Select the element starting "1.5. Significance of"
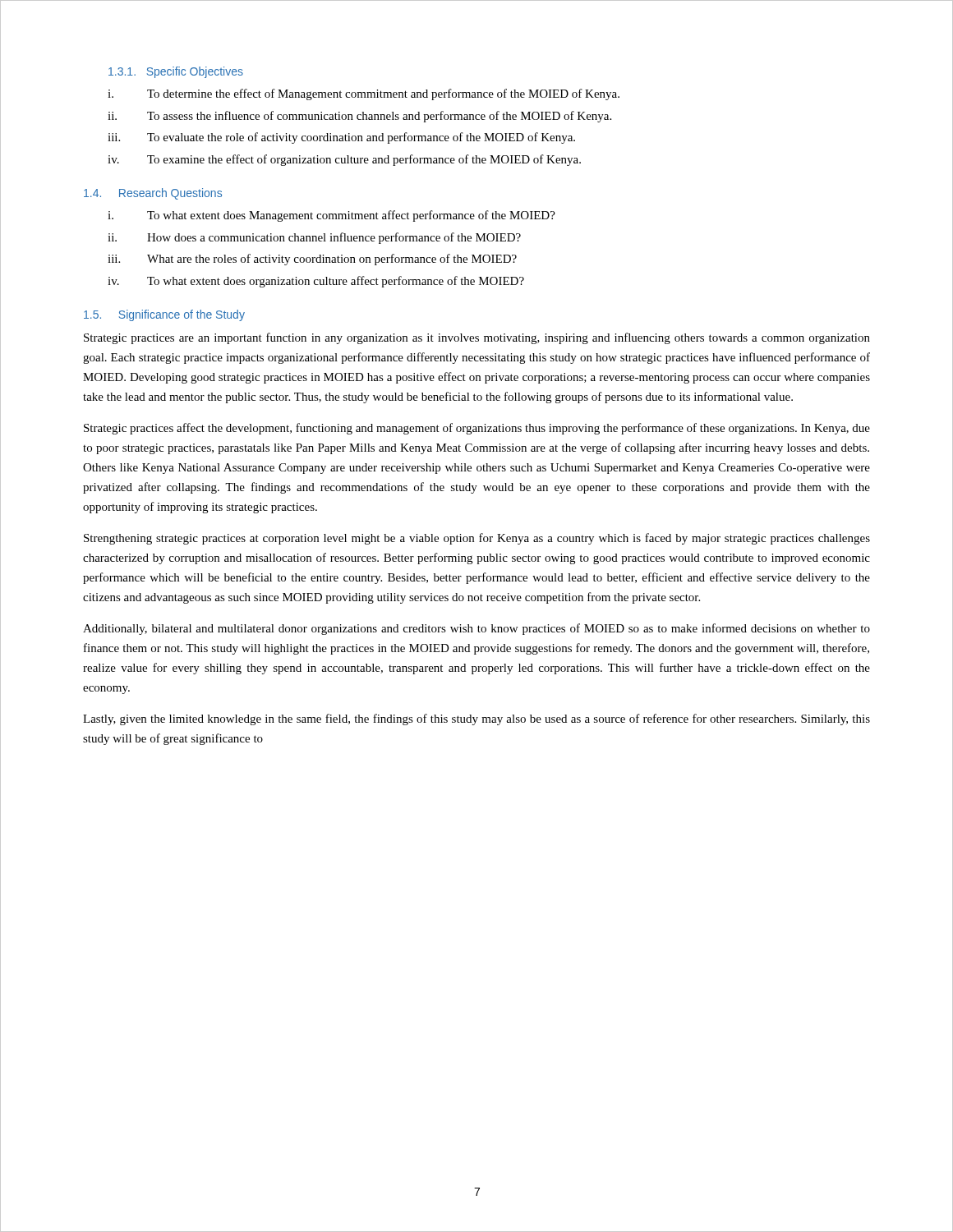Screen dimensions: 1232x953 point(164,315)
